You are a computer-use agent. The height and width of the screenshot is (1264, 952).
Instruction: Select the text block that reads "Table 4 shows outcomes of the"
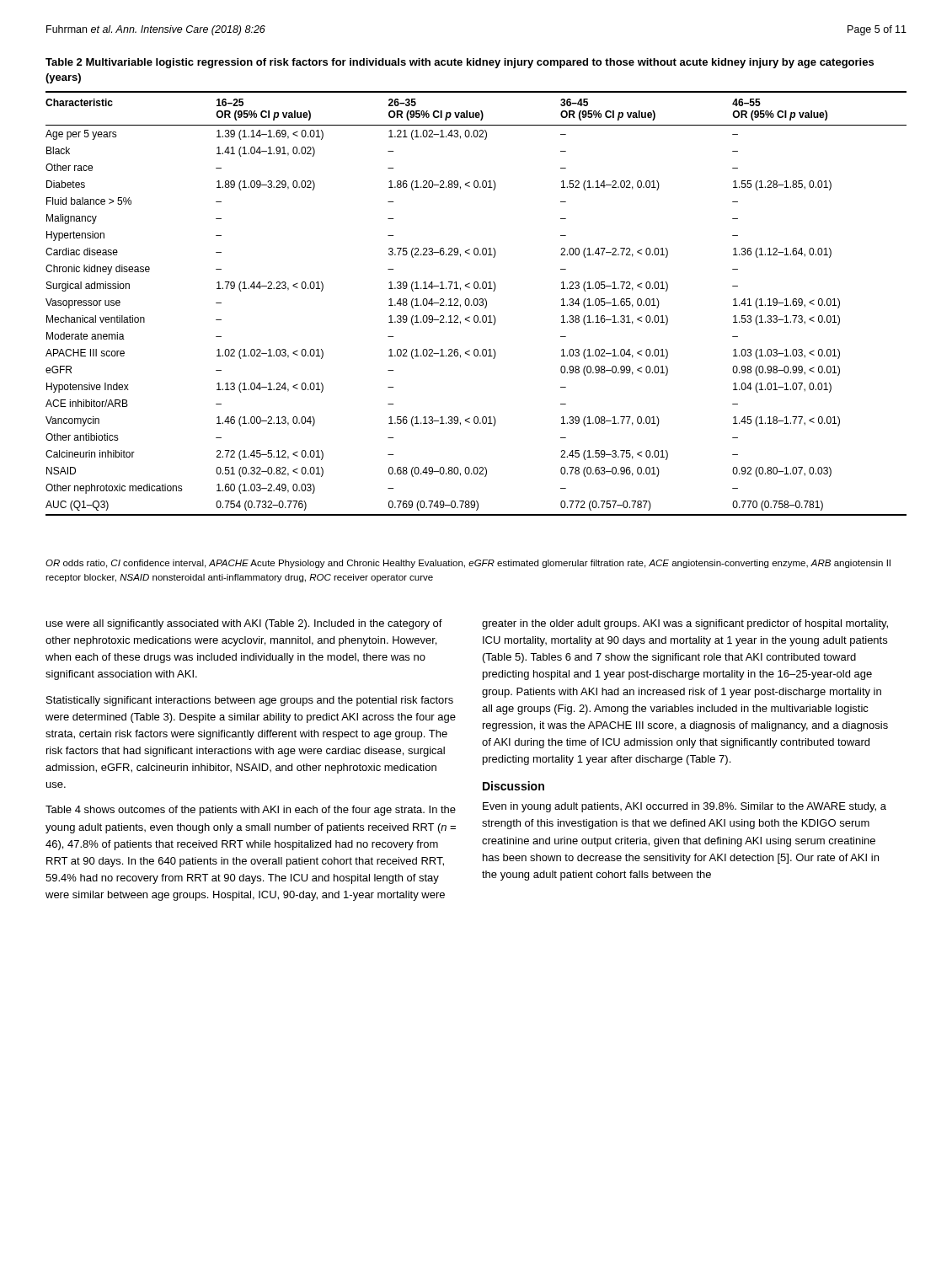[x=251, y=852]
